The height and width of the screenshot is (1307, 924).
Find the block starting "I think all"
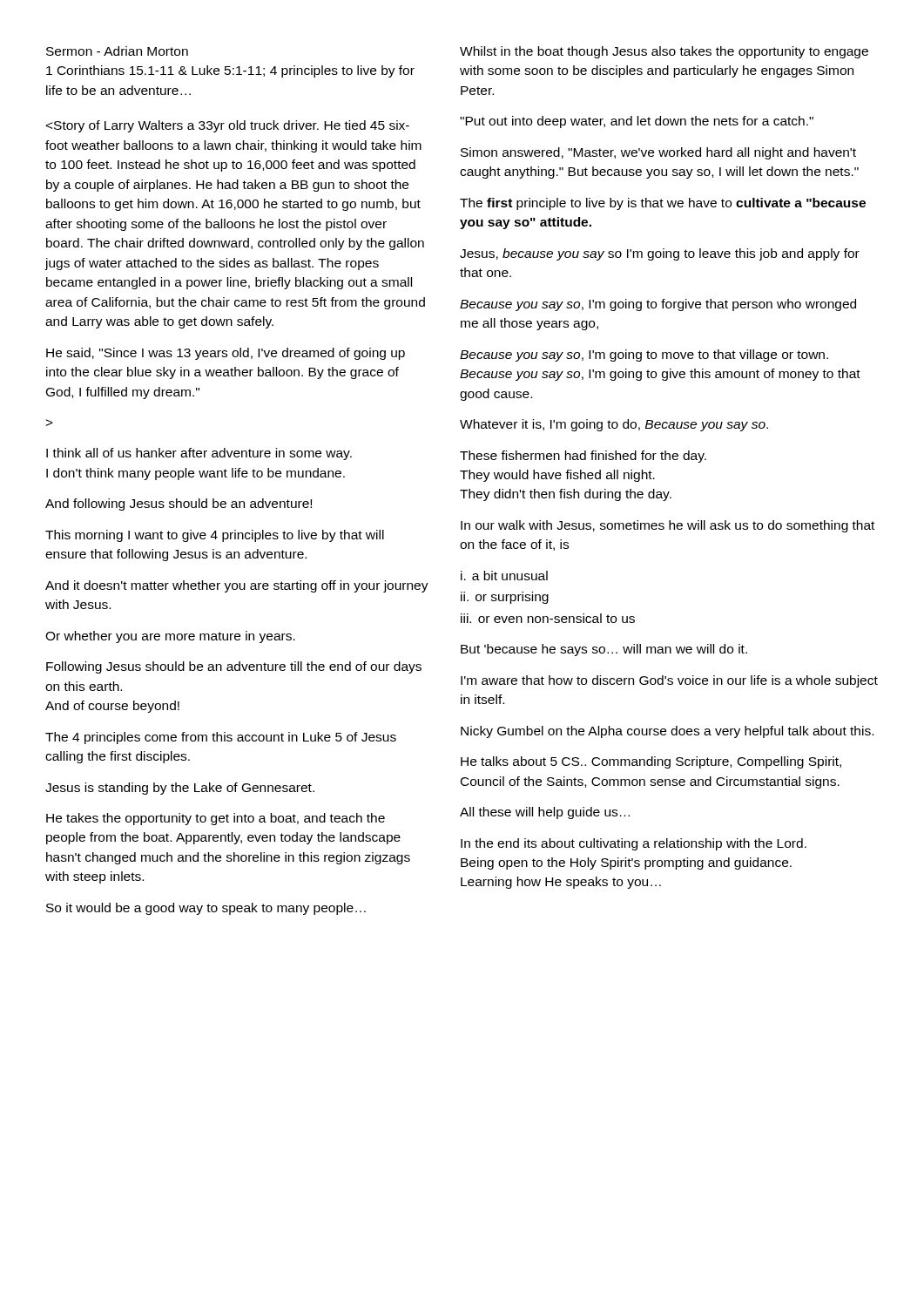pyautogui.click(x=237, y=463)
